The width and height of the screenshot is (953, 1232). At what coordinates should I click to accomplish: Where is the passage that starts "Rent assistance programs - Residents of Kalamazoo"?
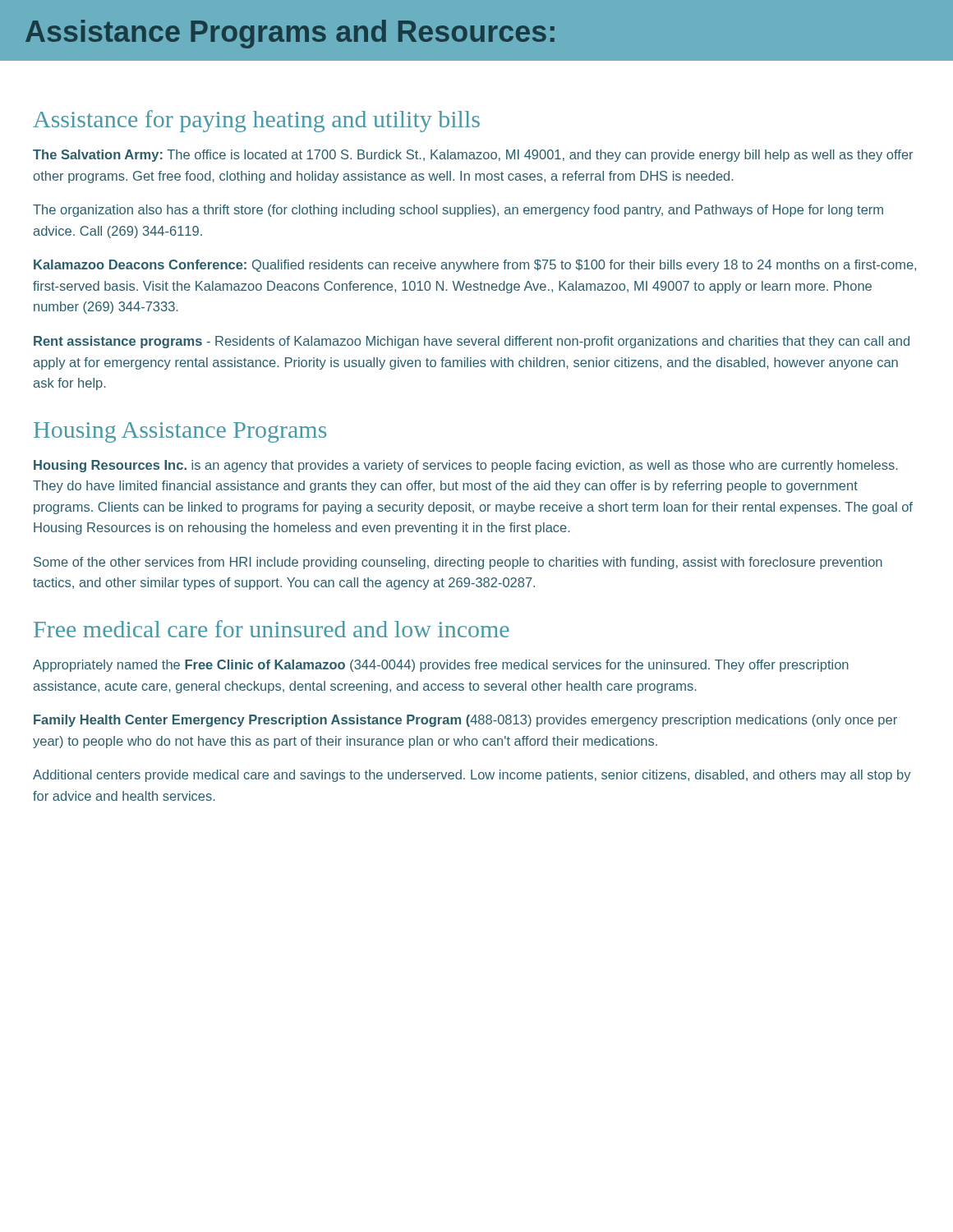(x=472, y=362)
